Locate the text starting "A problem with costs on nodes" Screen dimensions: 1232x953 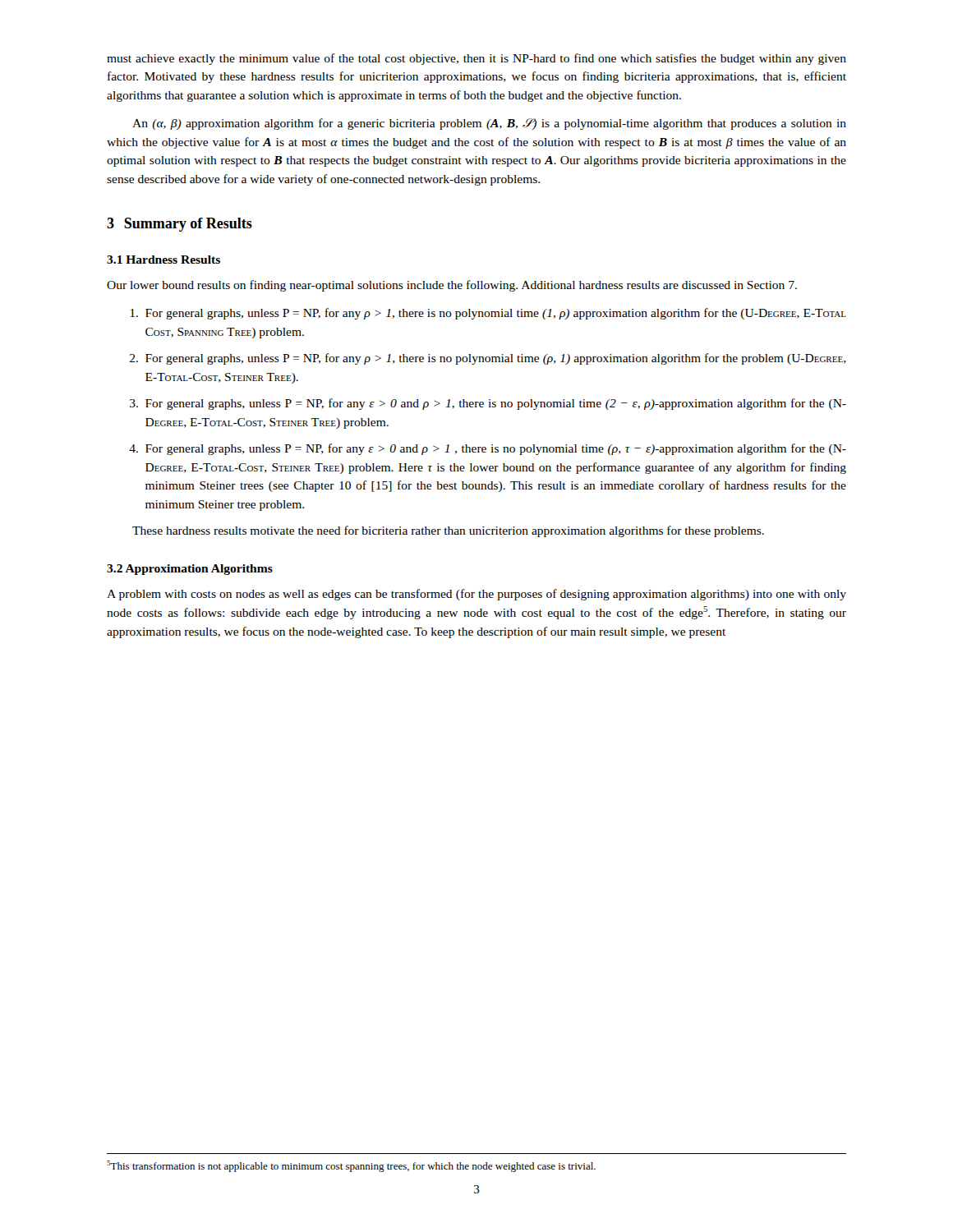[476, 612]
